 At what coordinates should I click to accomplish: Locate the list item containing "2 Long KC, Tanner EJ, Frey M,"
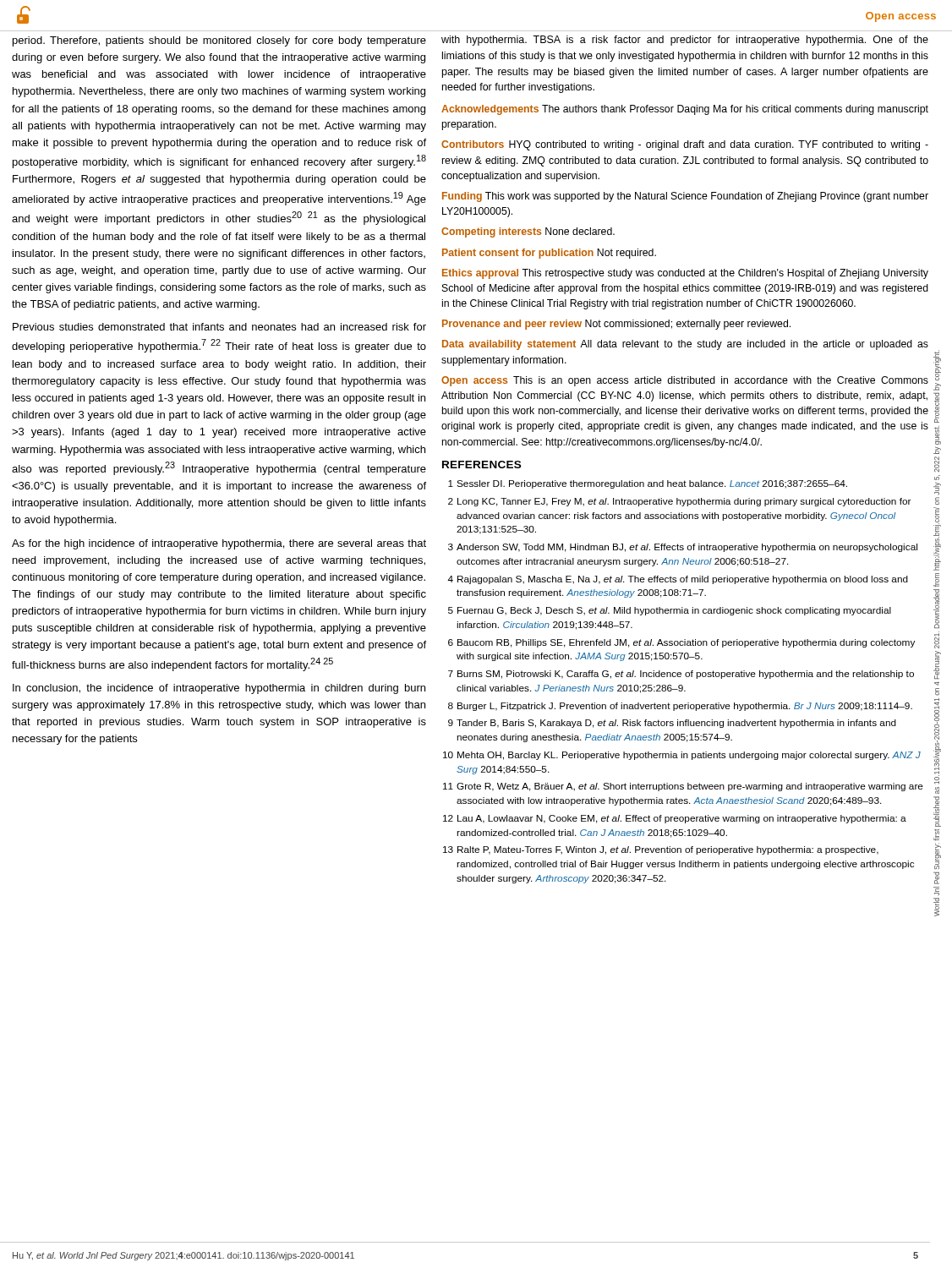[x=685, y=516]
